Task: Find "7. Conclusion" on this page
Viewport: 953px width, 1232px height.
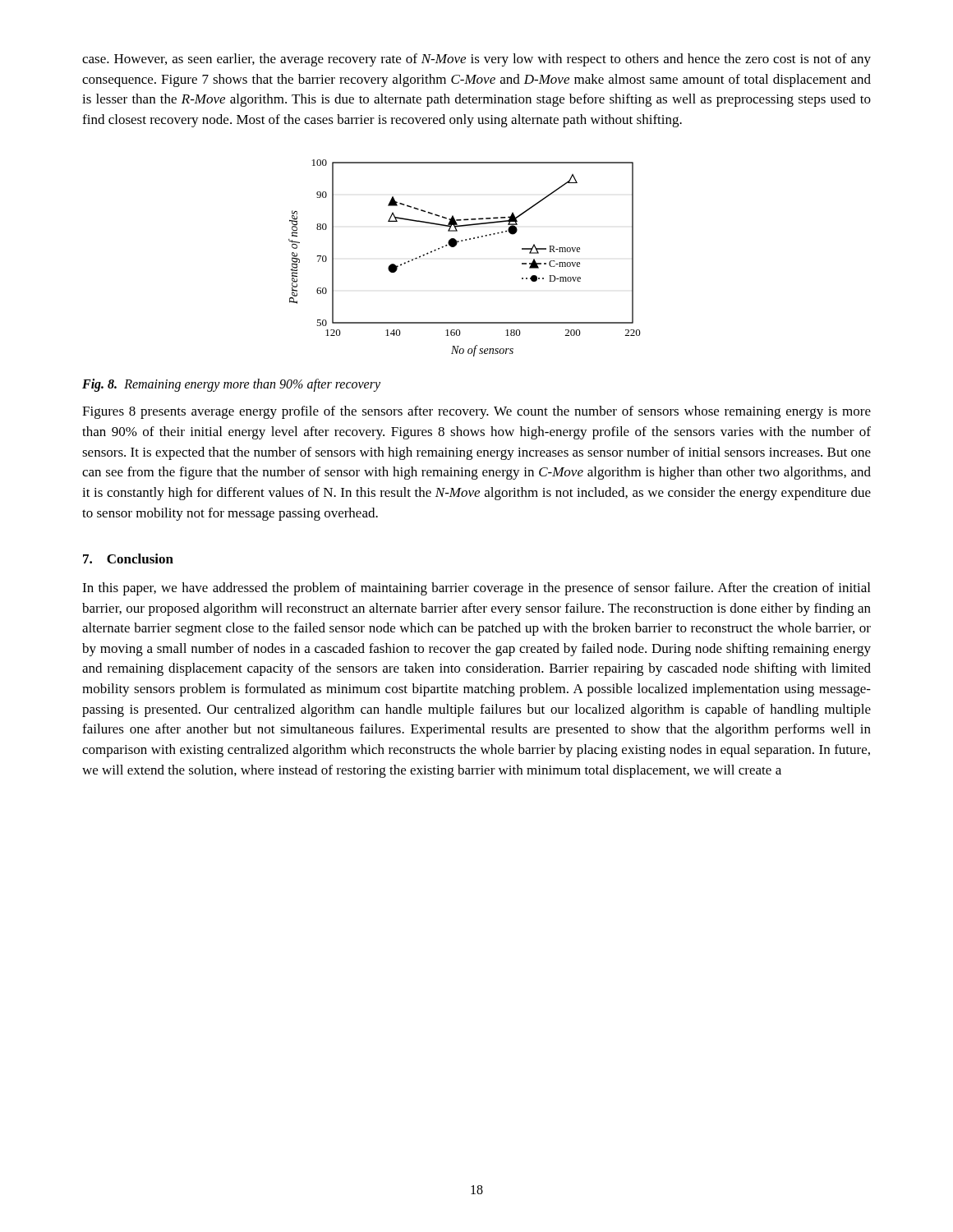Action: (x=128, y=559)
